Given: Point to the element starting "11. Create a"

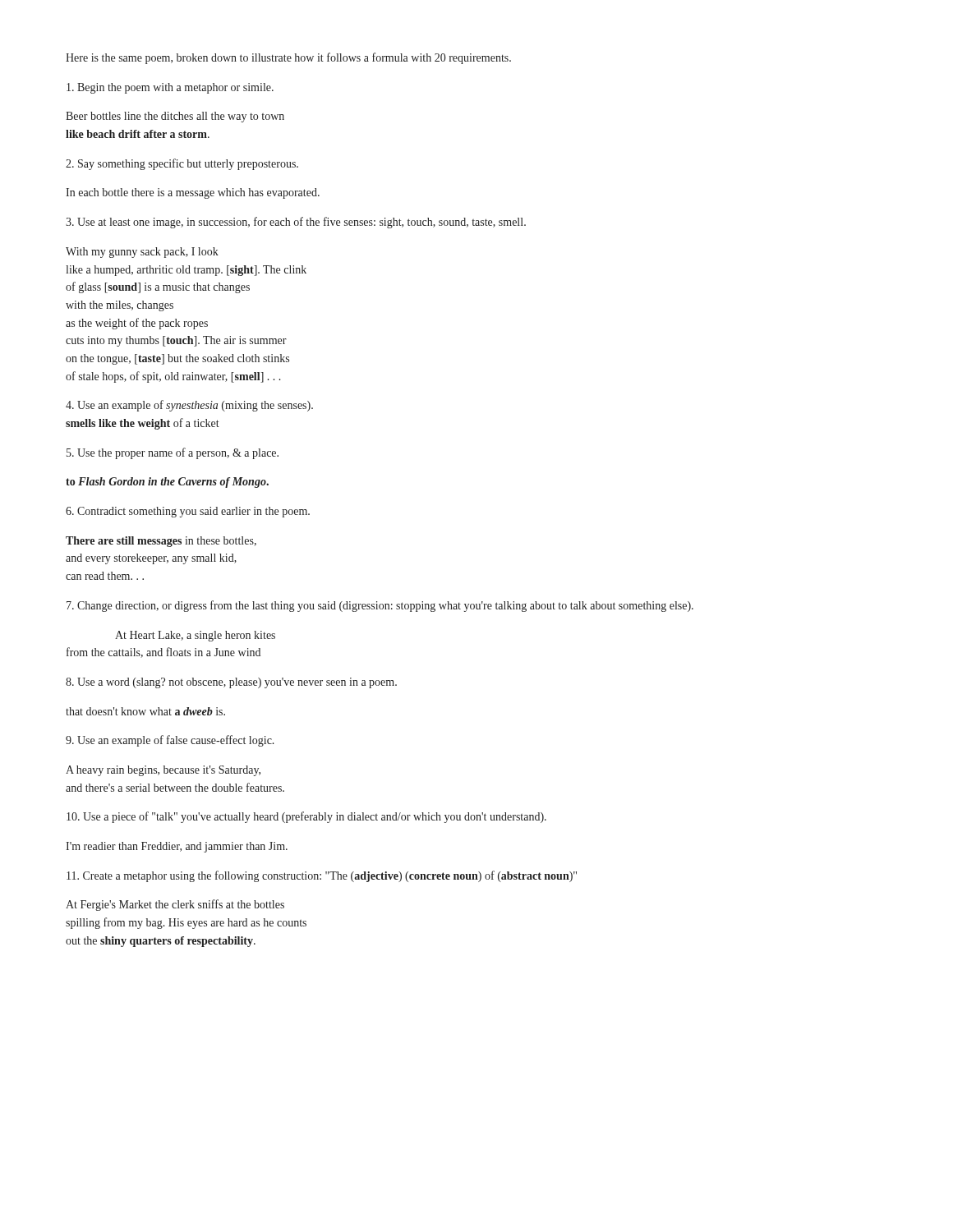Looking at the screenshot, I should tap(476, 876).
